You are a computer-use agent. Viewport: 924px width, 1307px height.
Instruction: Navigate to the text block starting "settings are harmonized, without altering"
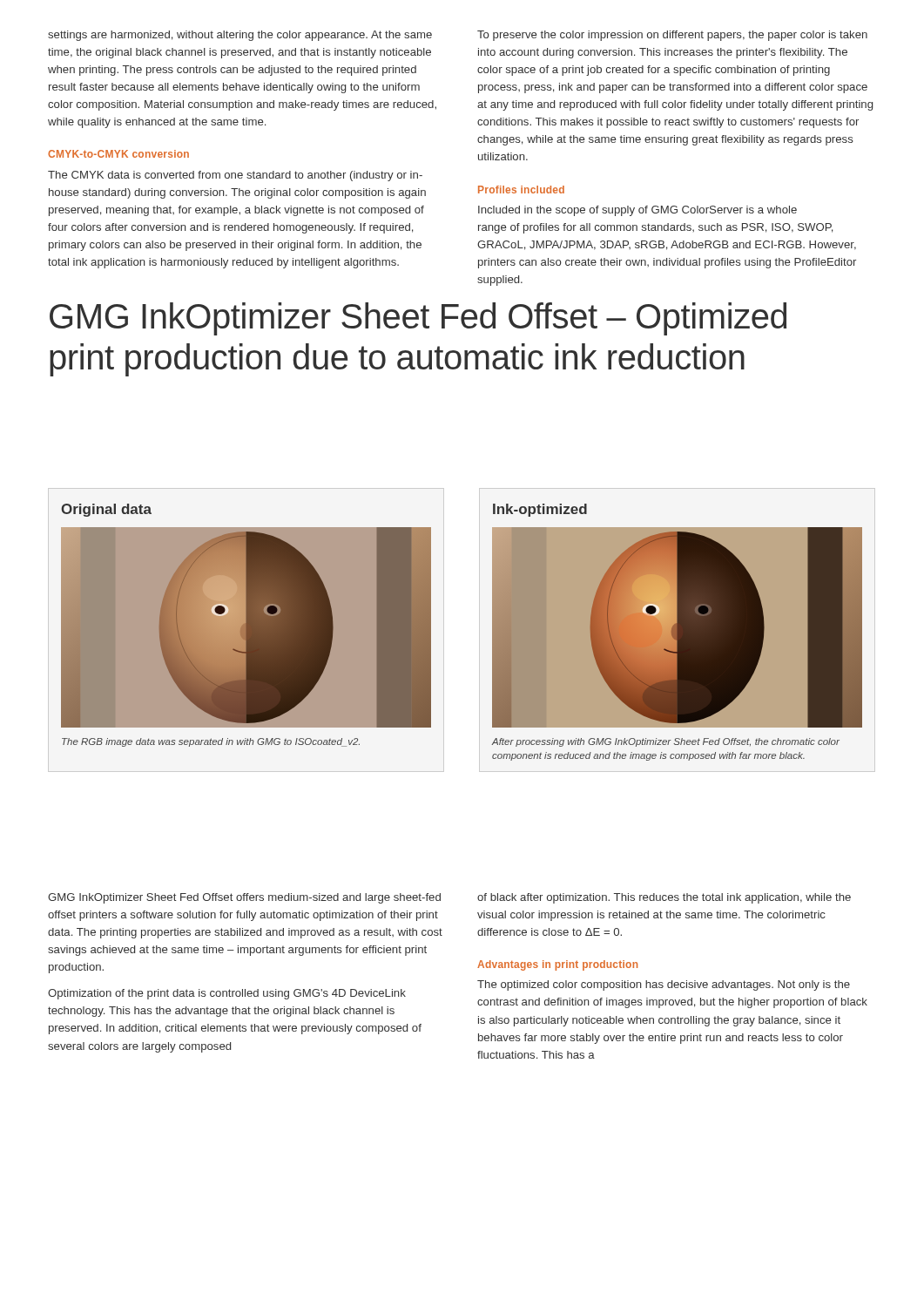coord(240,36)
